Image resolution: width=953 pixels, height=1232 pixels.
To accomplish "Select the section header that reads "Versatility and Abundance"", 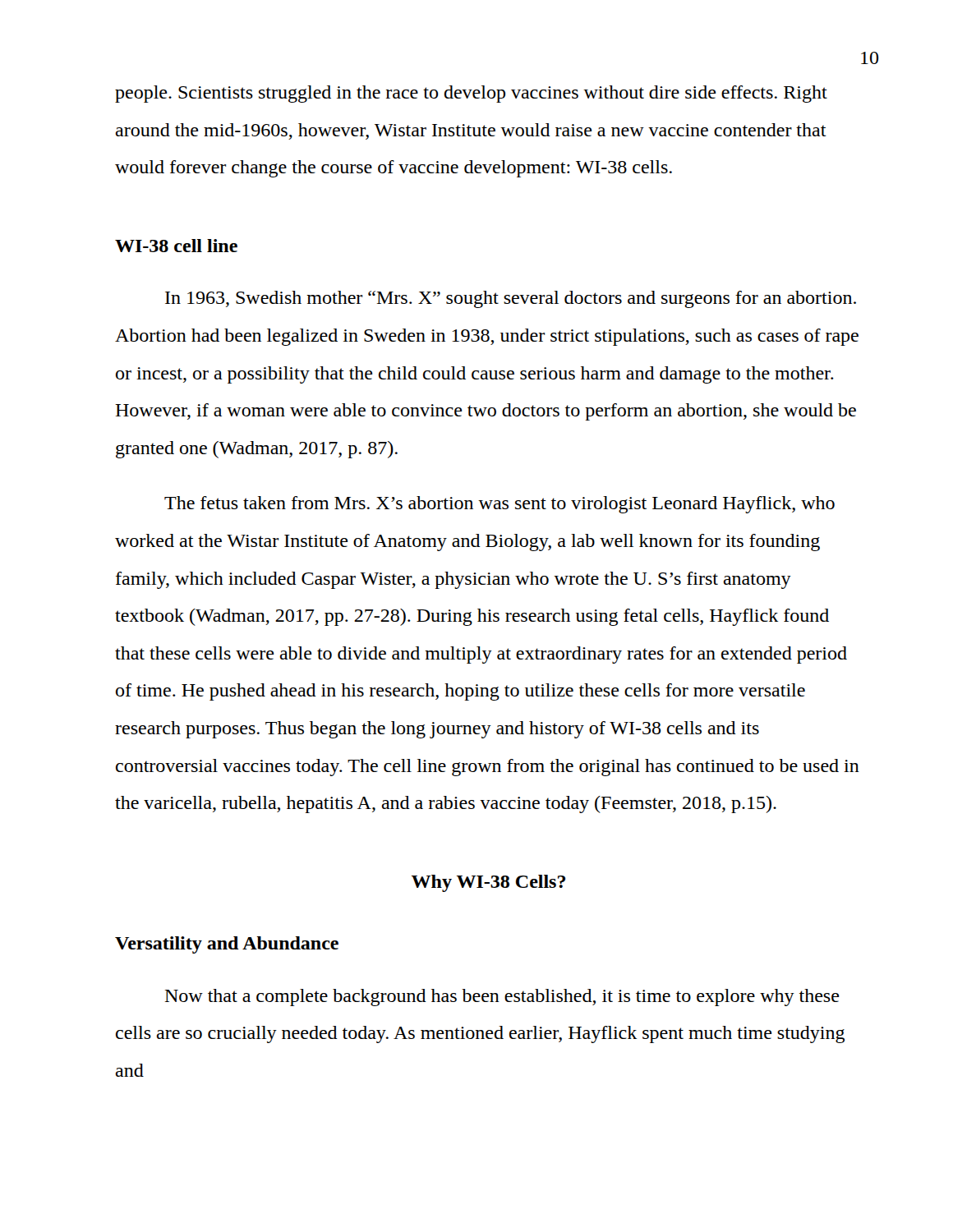I will 227,943.
